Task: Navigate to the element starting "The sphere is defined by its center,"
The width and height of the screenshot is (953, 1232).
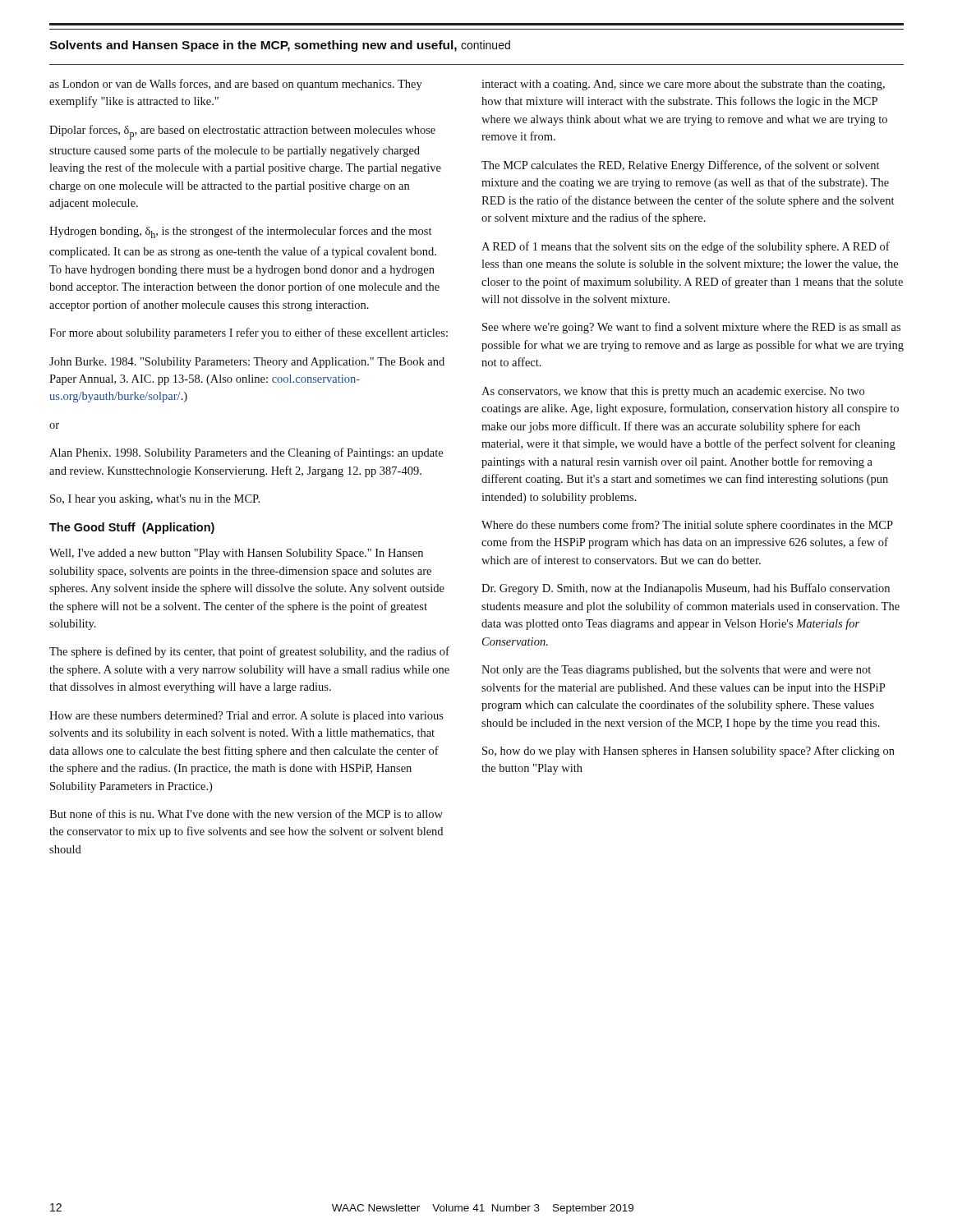Action: pos(251,670)
